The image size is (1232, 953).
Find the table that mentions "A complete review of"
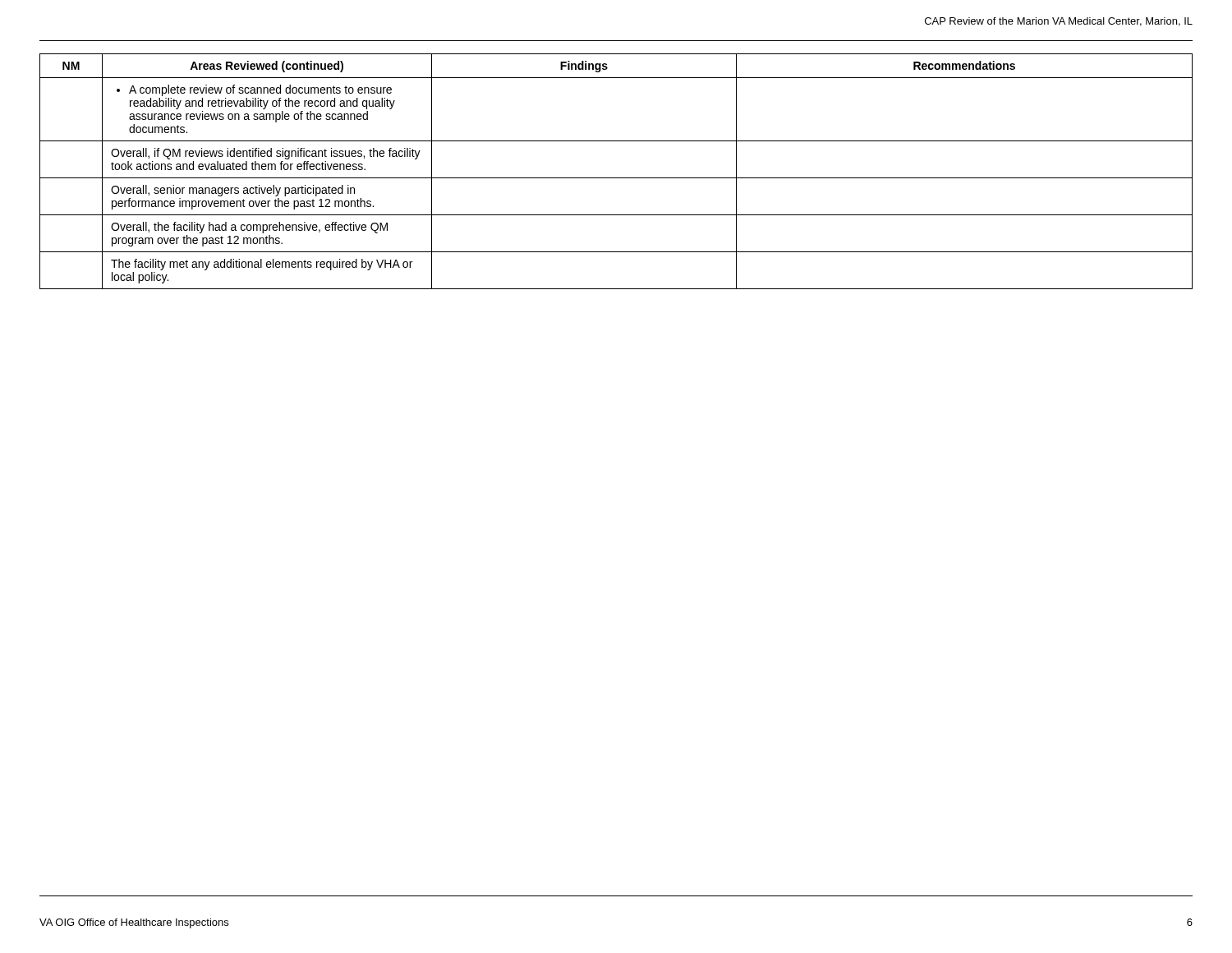[x=616, y=171]
